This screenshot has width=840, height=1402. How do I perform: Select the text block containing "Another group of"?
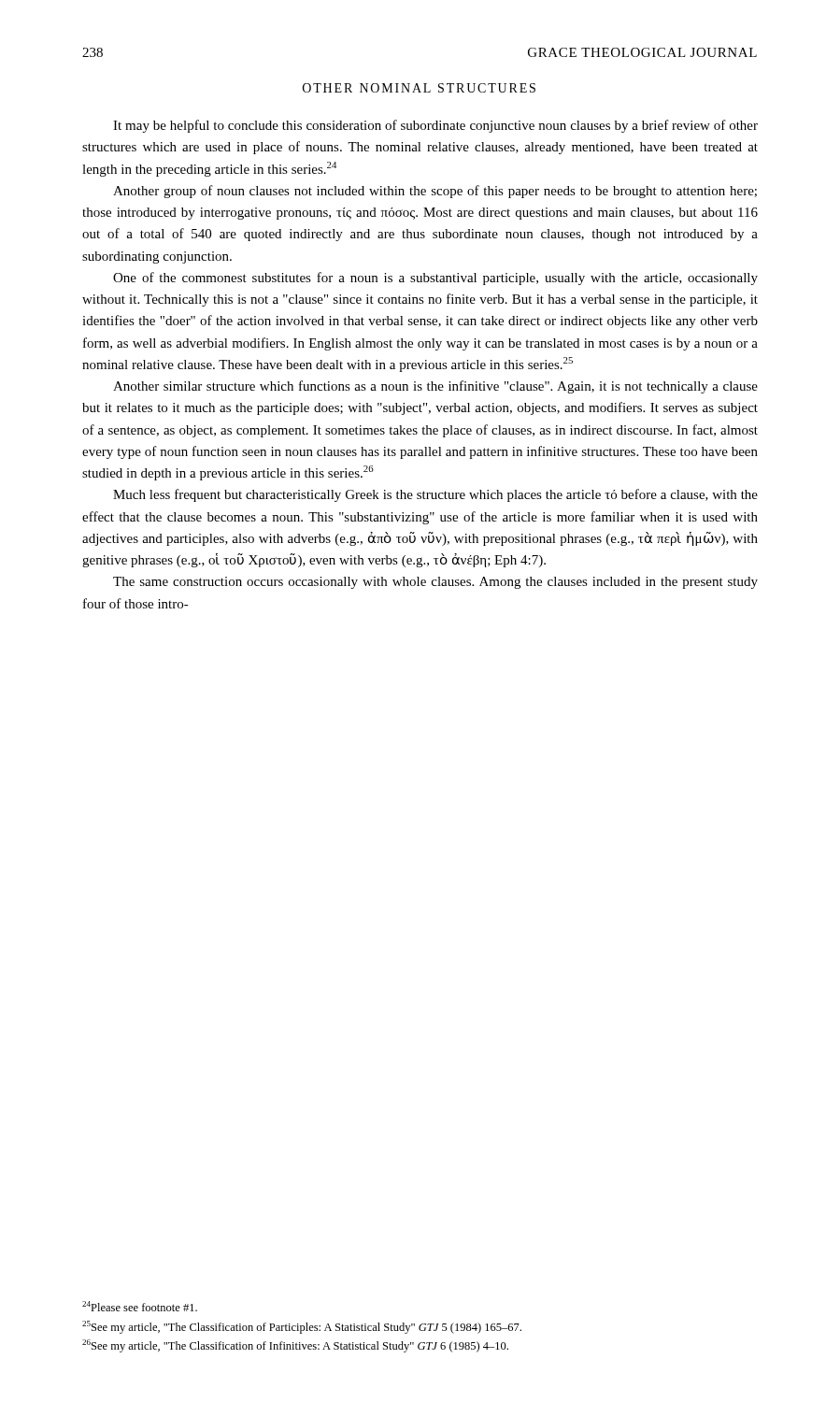pos(420,224)
